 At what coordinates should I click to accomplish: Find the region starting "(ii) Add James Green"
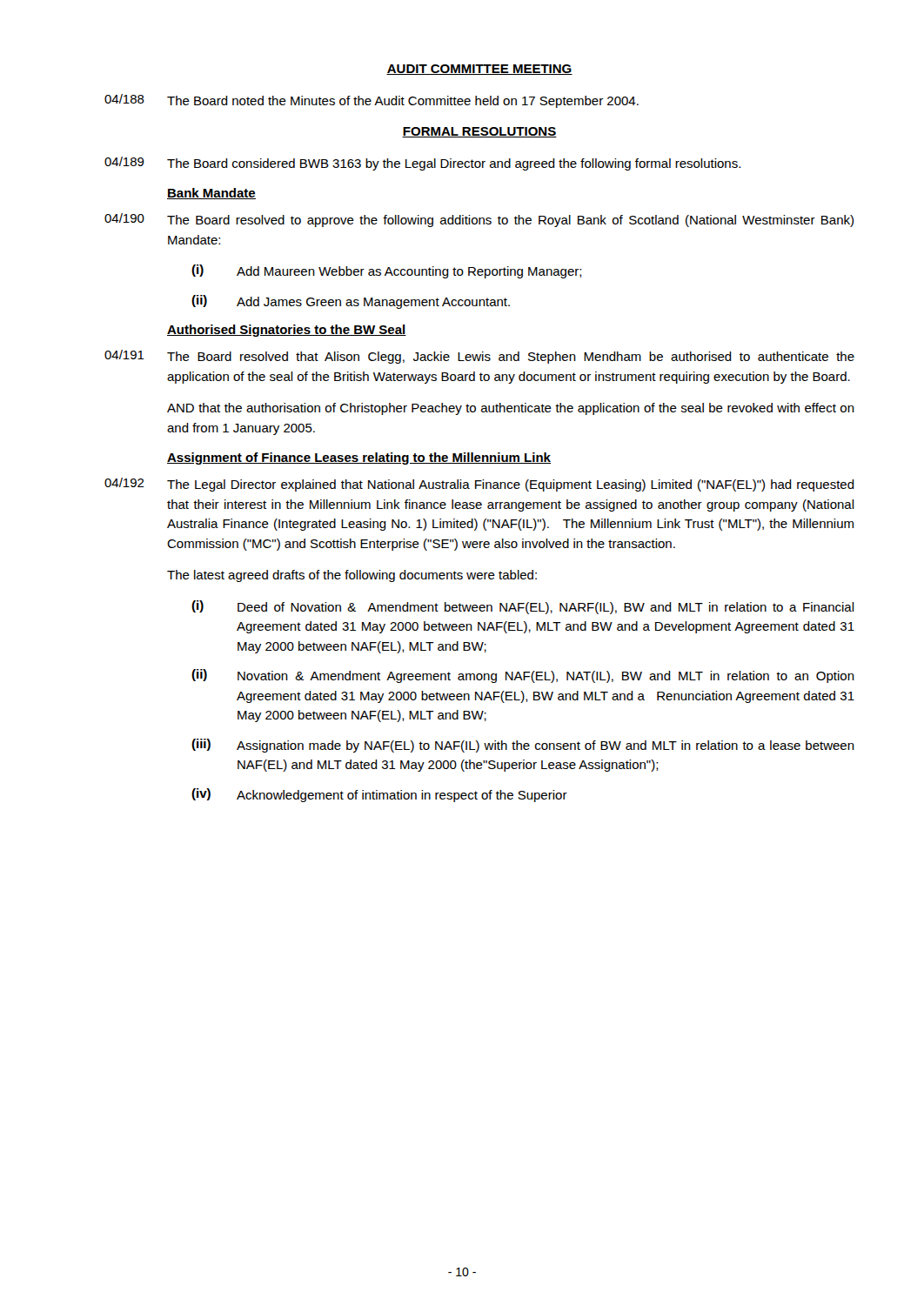tap(351, 302)
